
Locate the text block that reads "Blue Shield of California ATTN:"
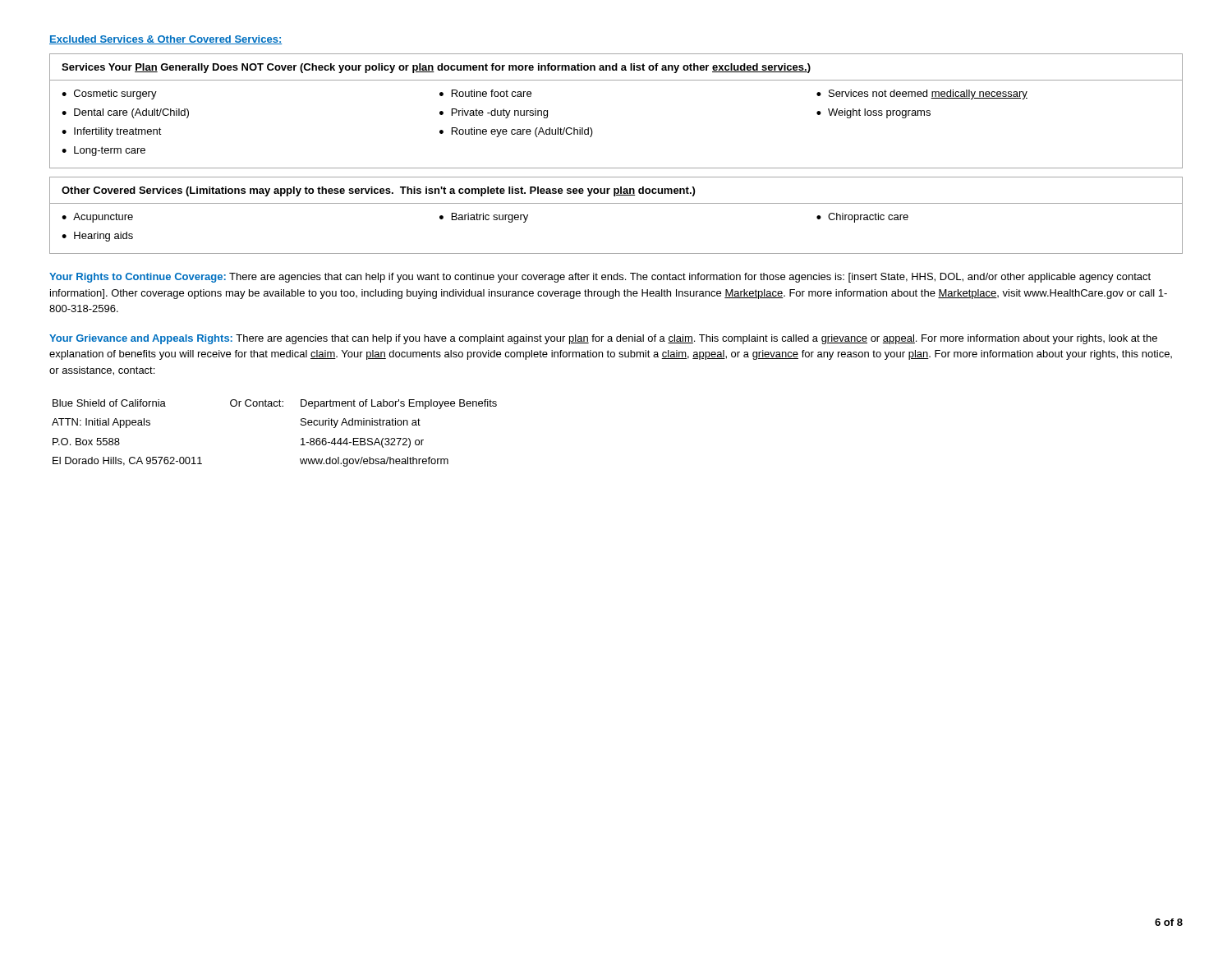[x=275, y=404]
